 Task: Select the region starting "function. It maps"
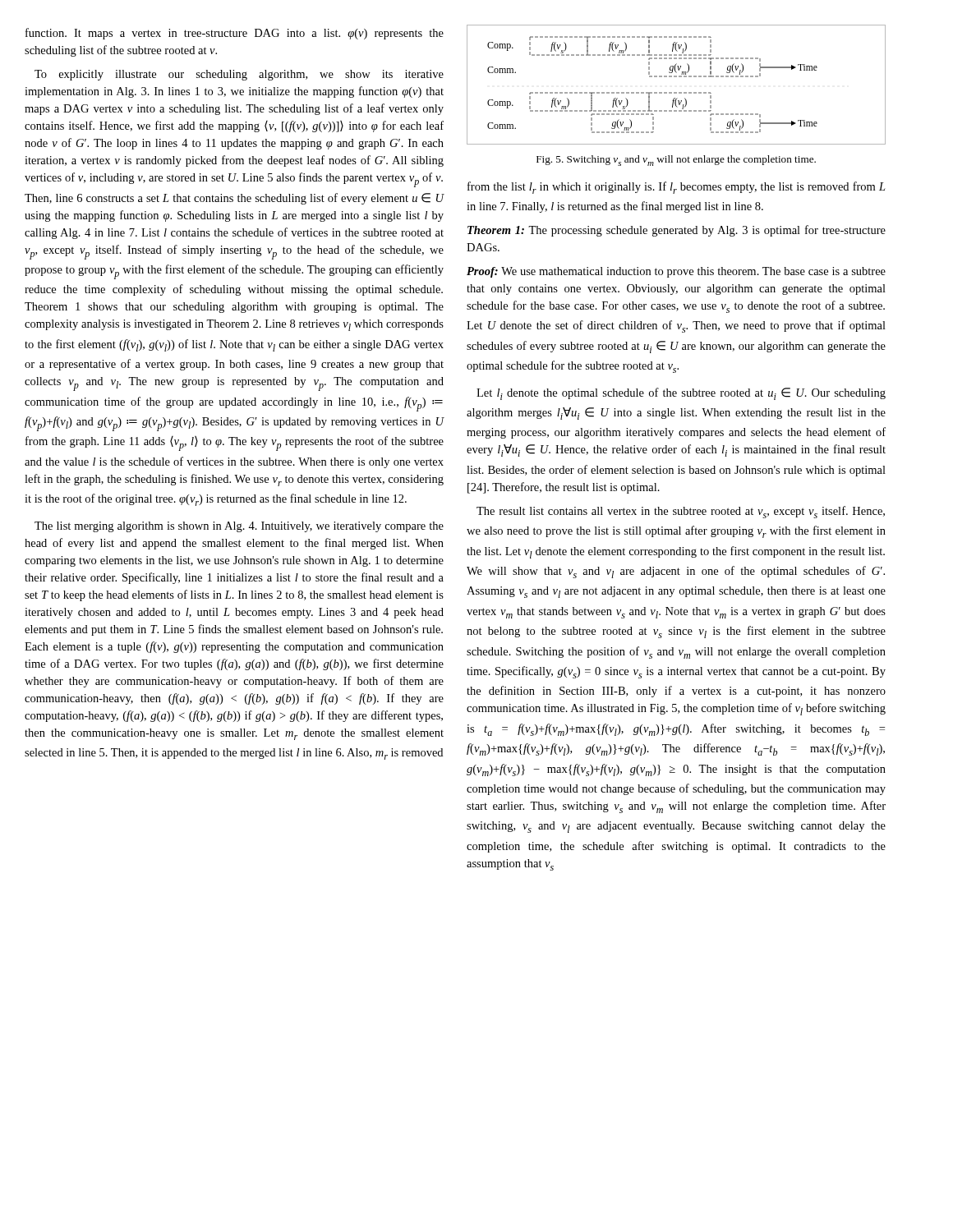(x=234, y=394)
